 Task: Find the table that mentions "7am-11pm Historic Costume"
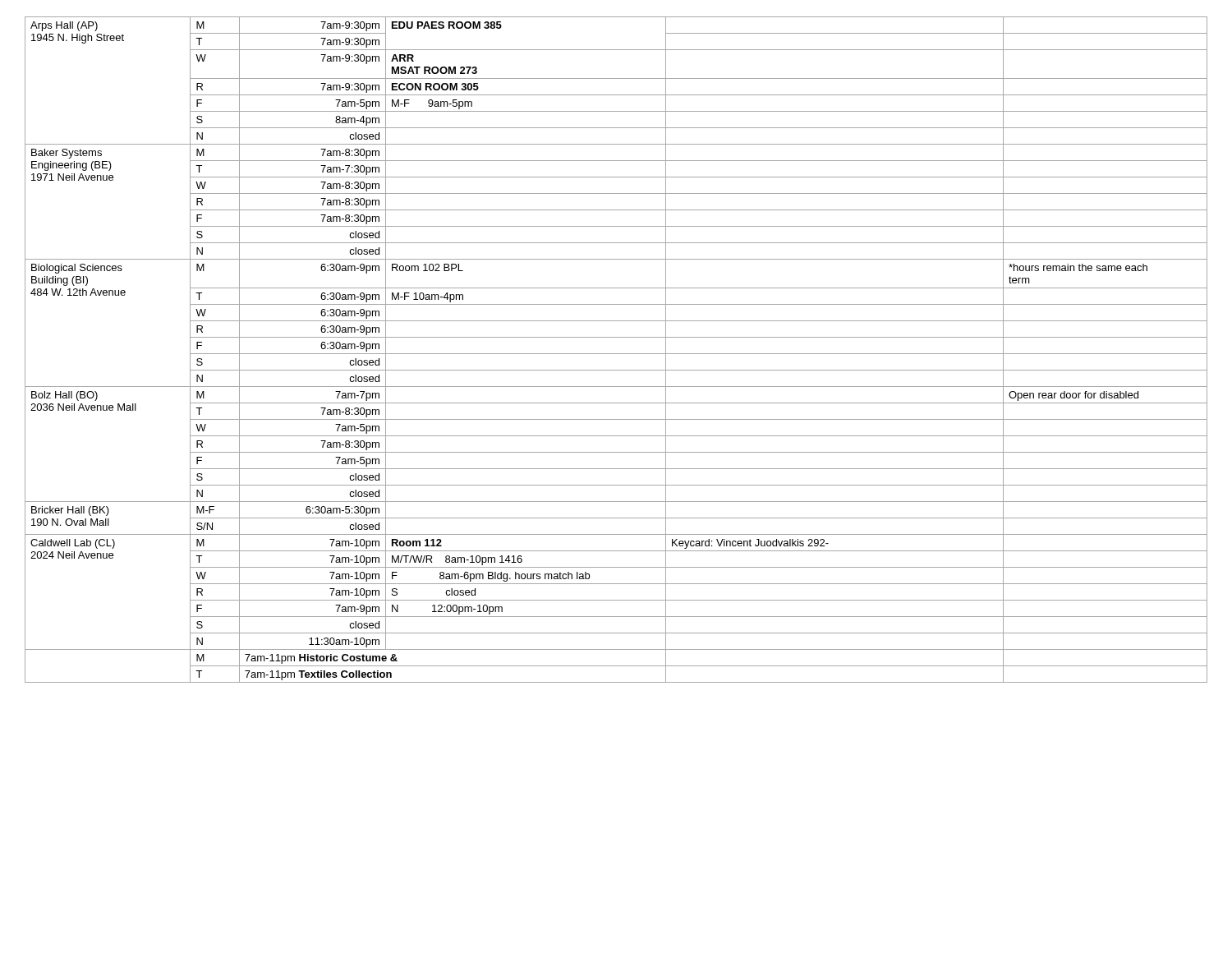(616, 350)
